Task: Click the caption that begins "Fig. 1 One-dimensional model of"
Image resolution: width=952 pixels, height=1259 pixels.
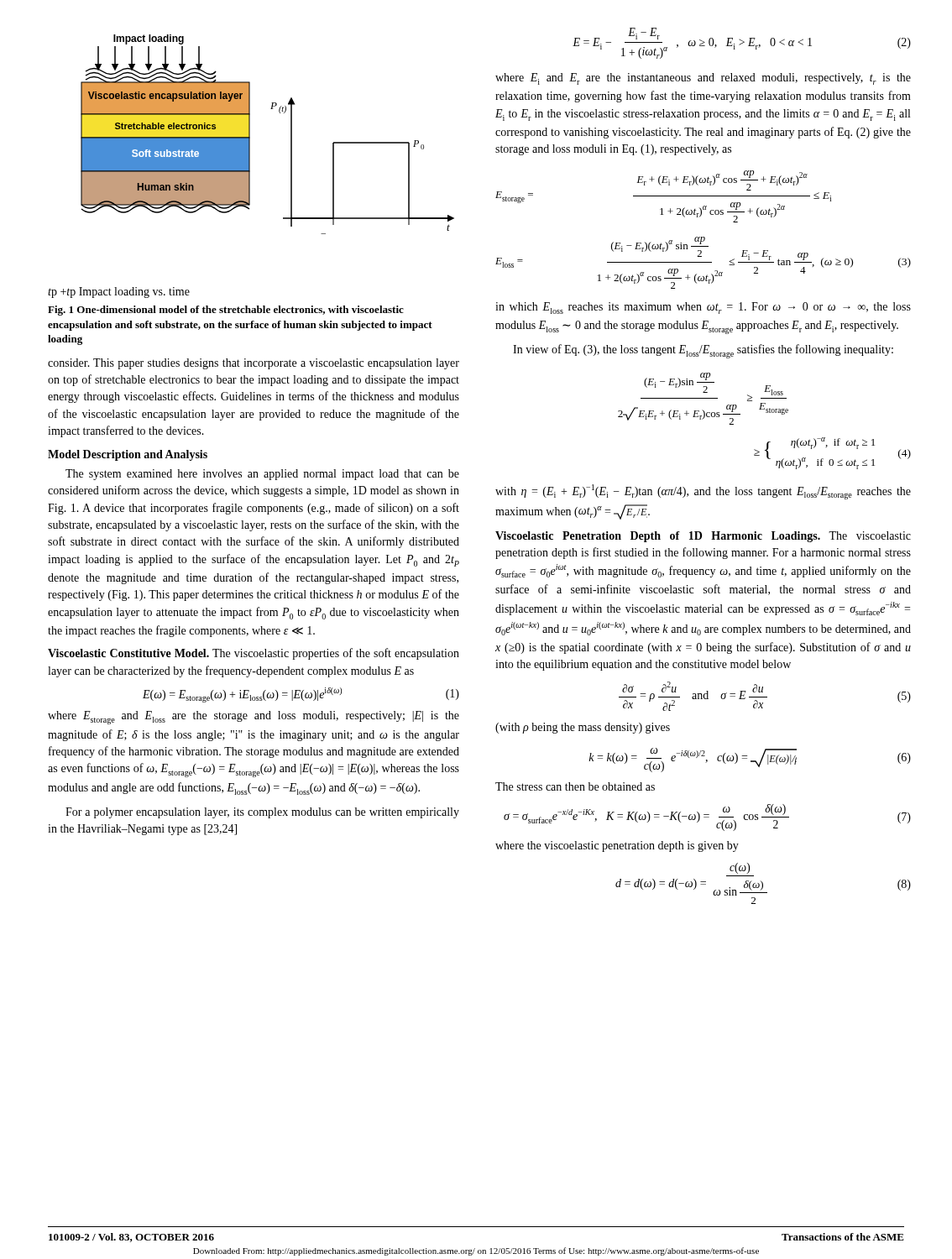Action: pyautogui.click(x=240, y=324)
